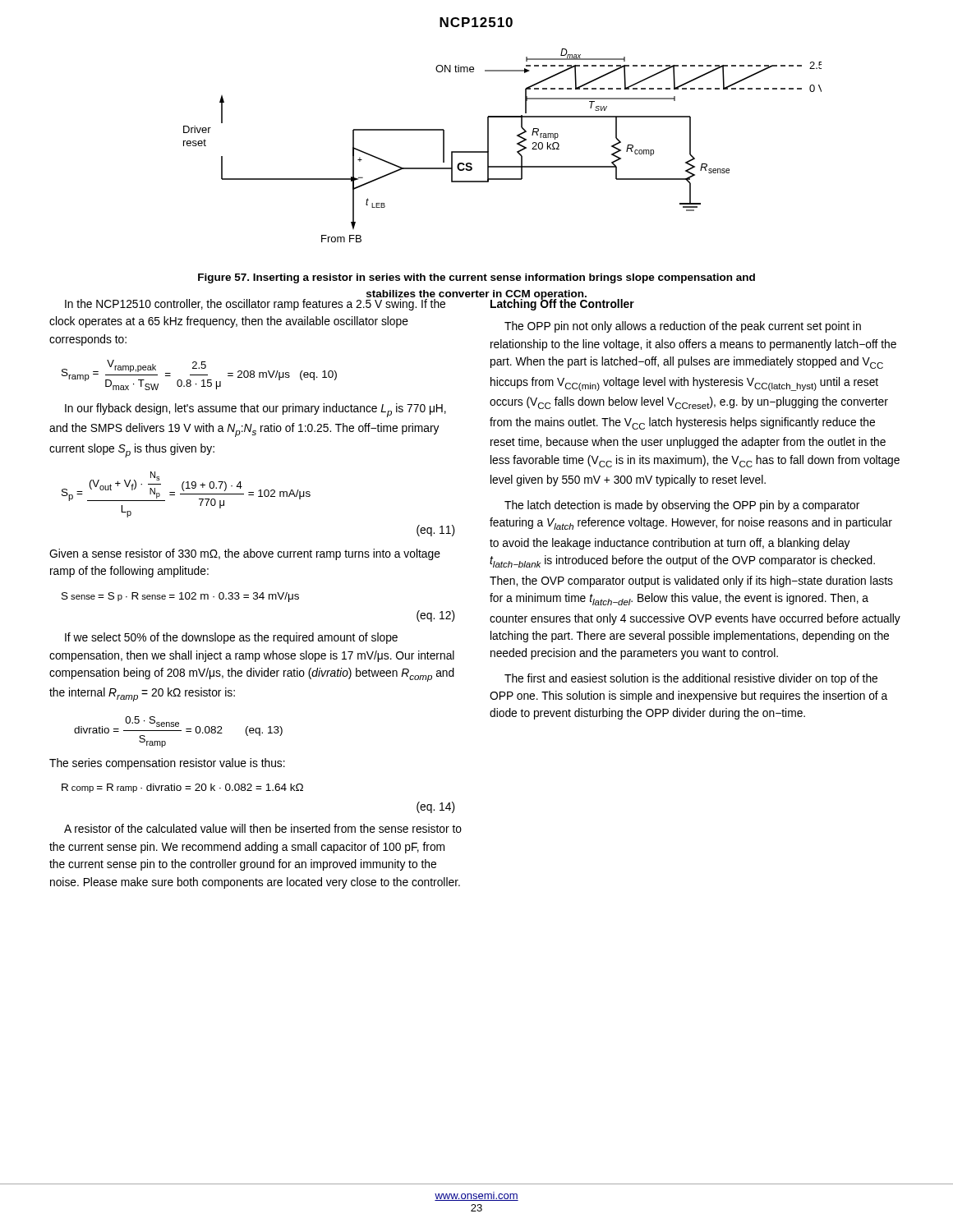The width and height of the screenshot is (953, 1232).
Task: Click on the text block starting "divratio = 0.5 · SsenseSramp"
Action: [x=269, y=731]
